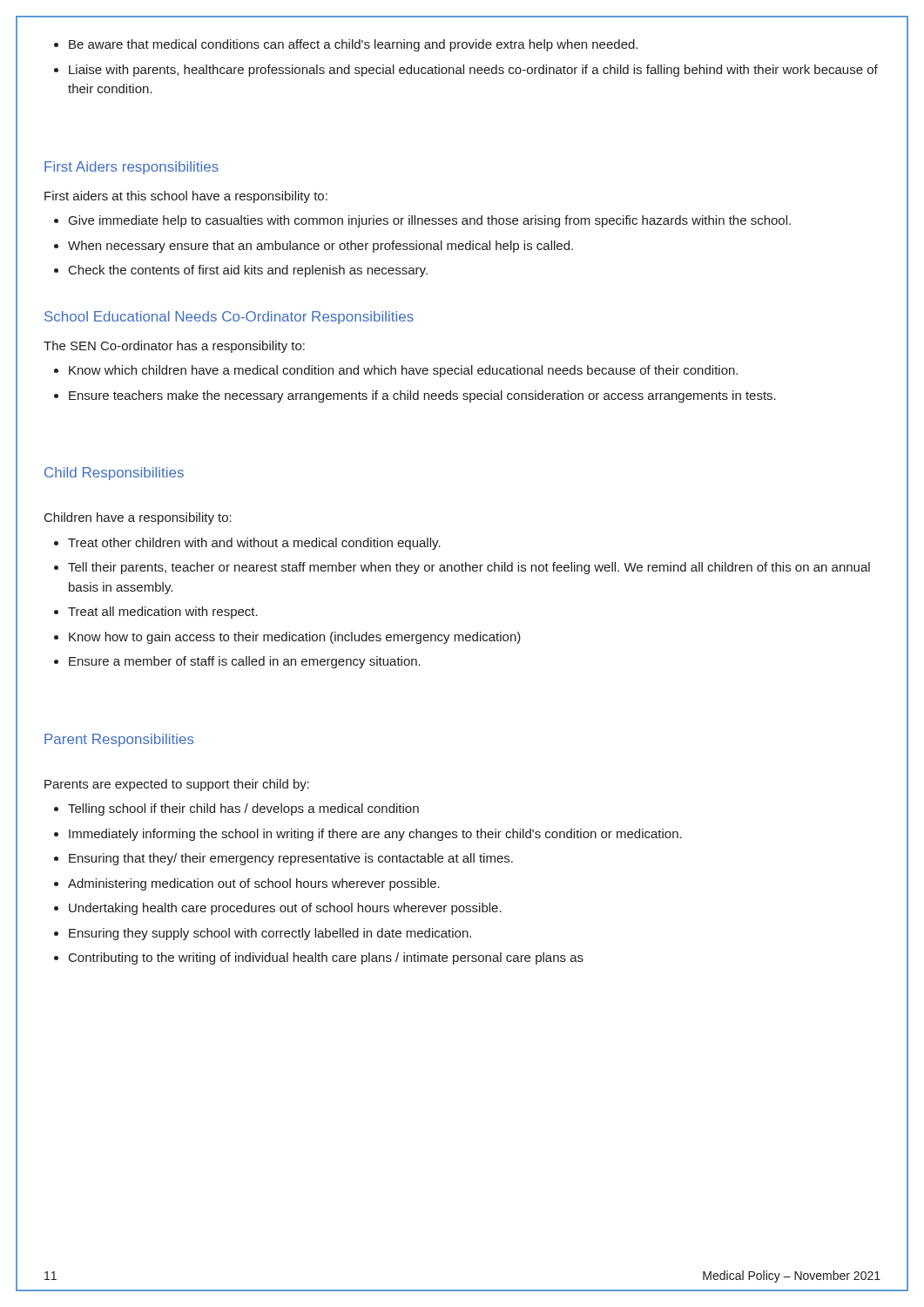Viewport: 924px width, 1307px height.
Task: Find the list item with the text "Undertaking health care procedures out"
Action: [285, 908]
